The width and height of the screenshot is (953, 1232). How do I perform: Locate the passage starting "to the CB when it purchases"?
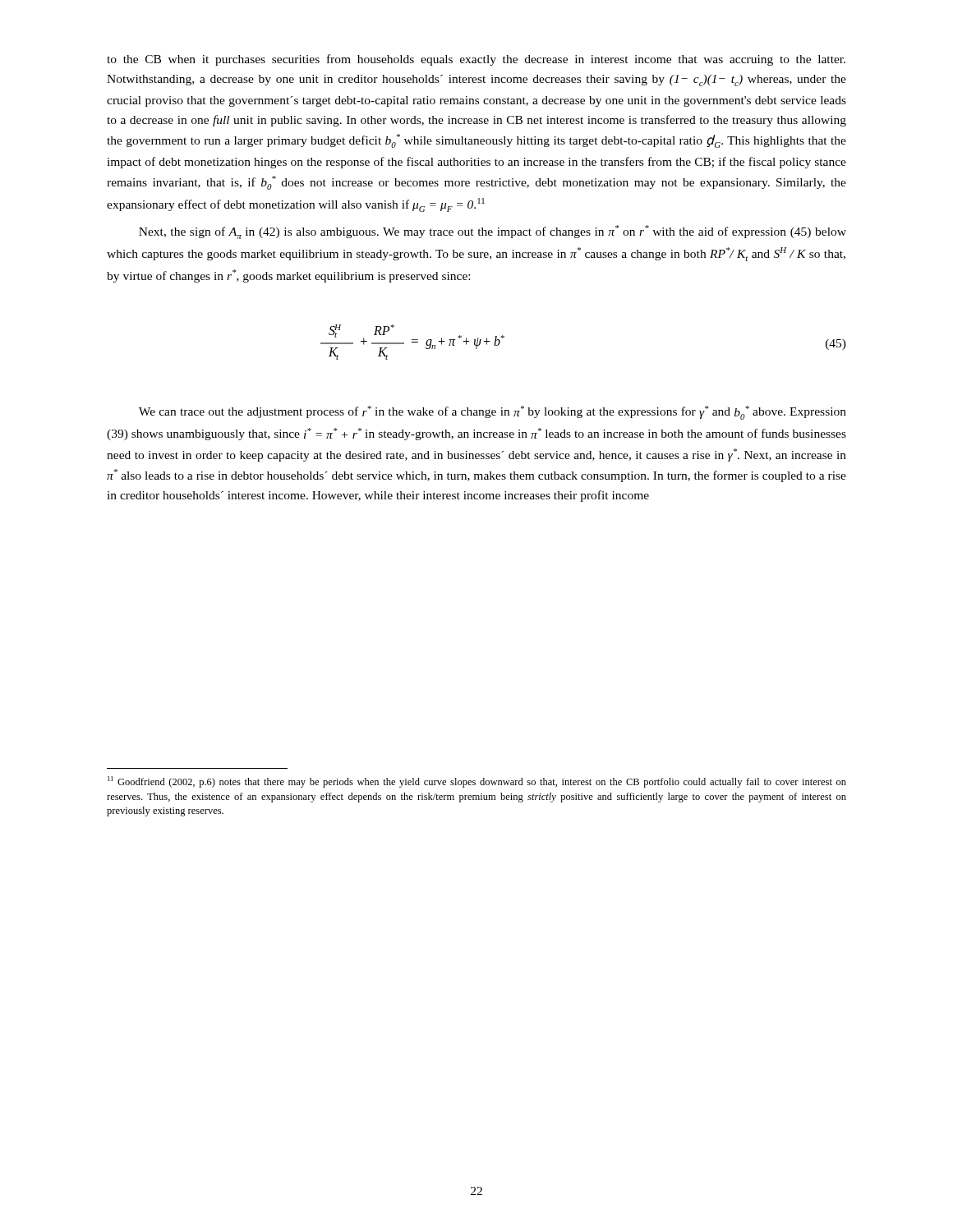coord(476,133)
